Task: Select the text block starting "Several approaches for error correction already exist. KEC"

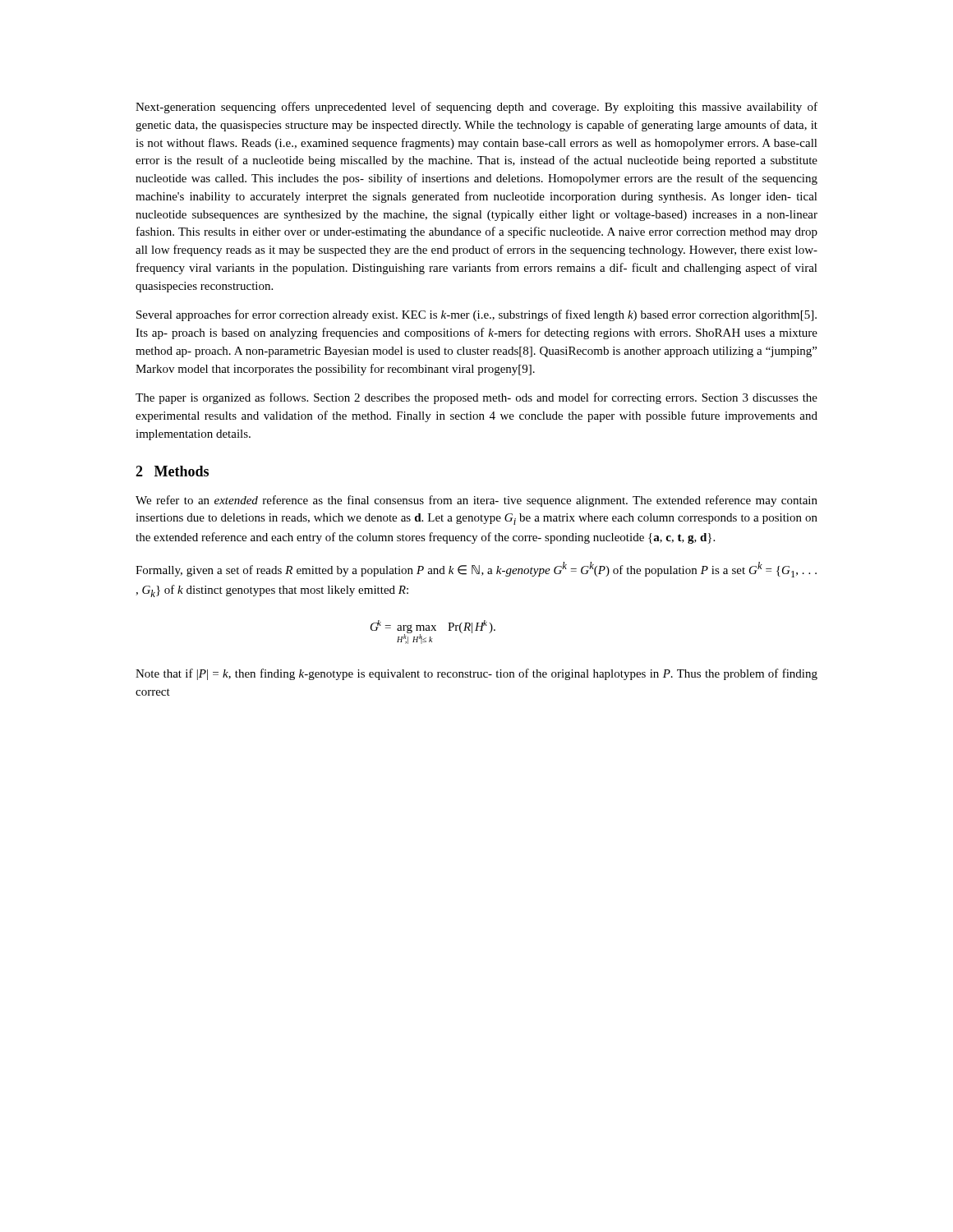Action: (476, 342)
